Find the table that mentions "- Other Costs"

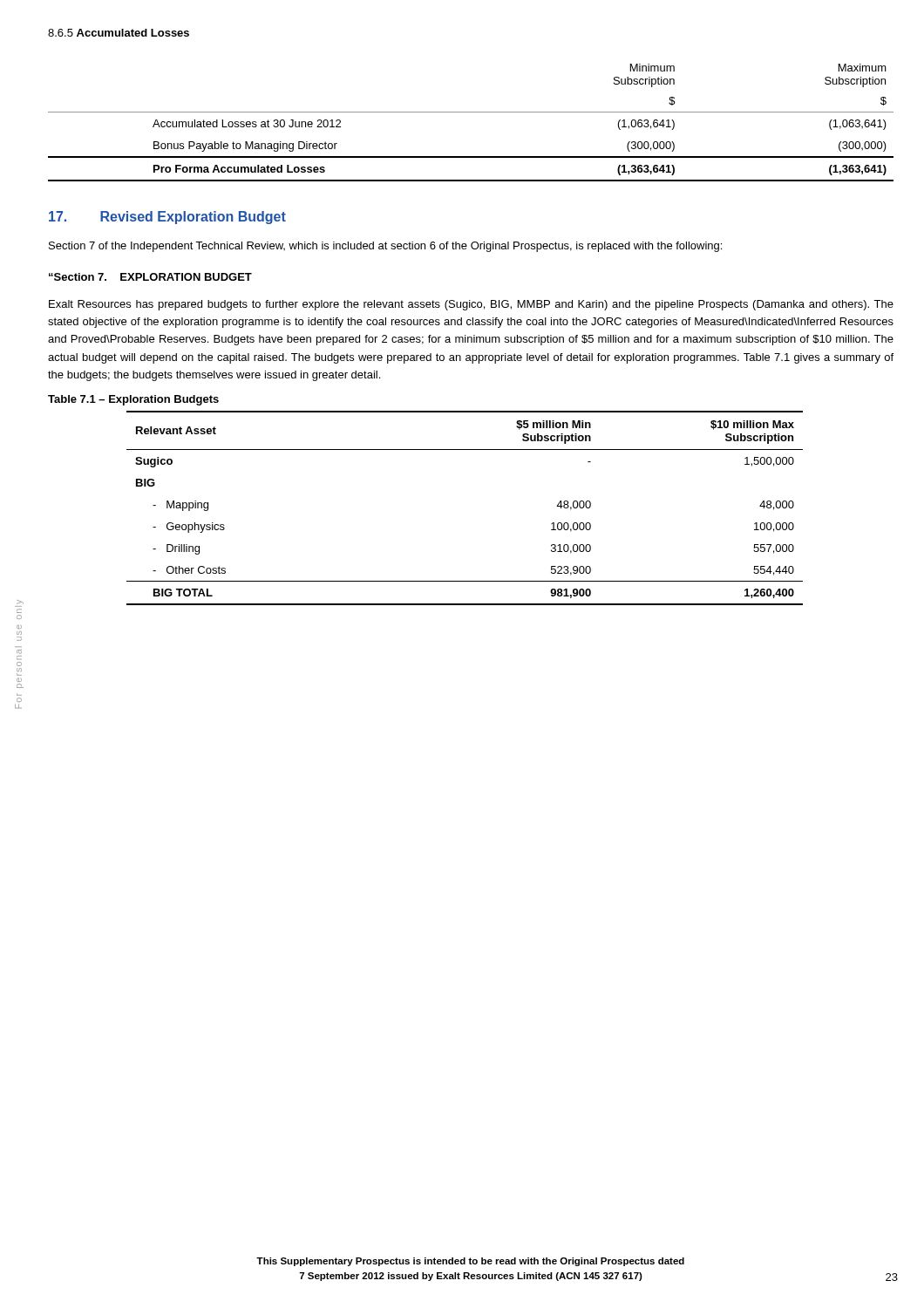(x=471, y=508)
